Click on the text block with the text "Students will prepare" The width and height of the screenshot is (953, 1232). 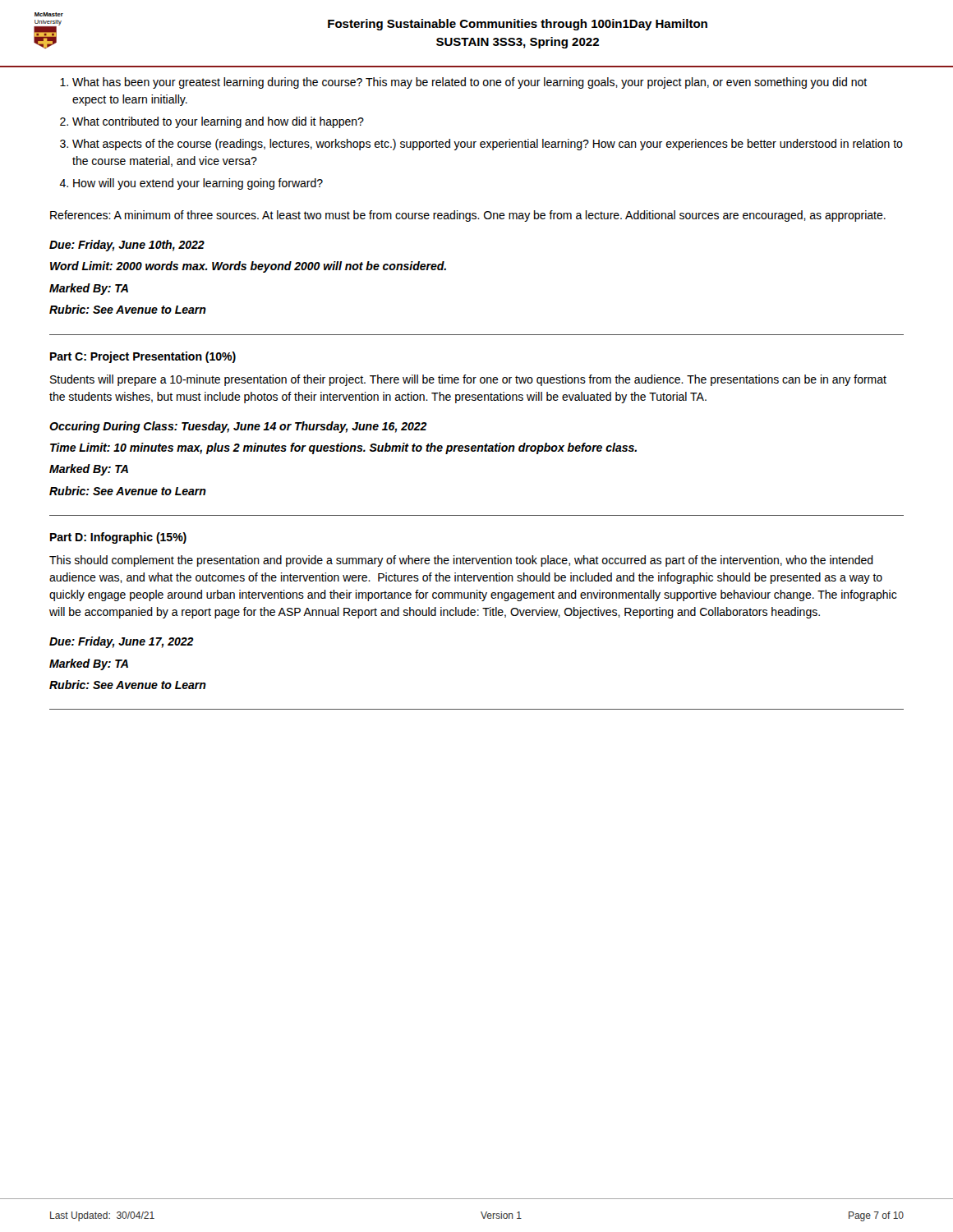click(468, 388)
